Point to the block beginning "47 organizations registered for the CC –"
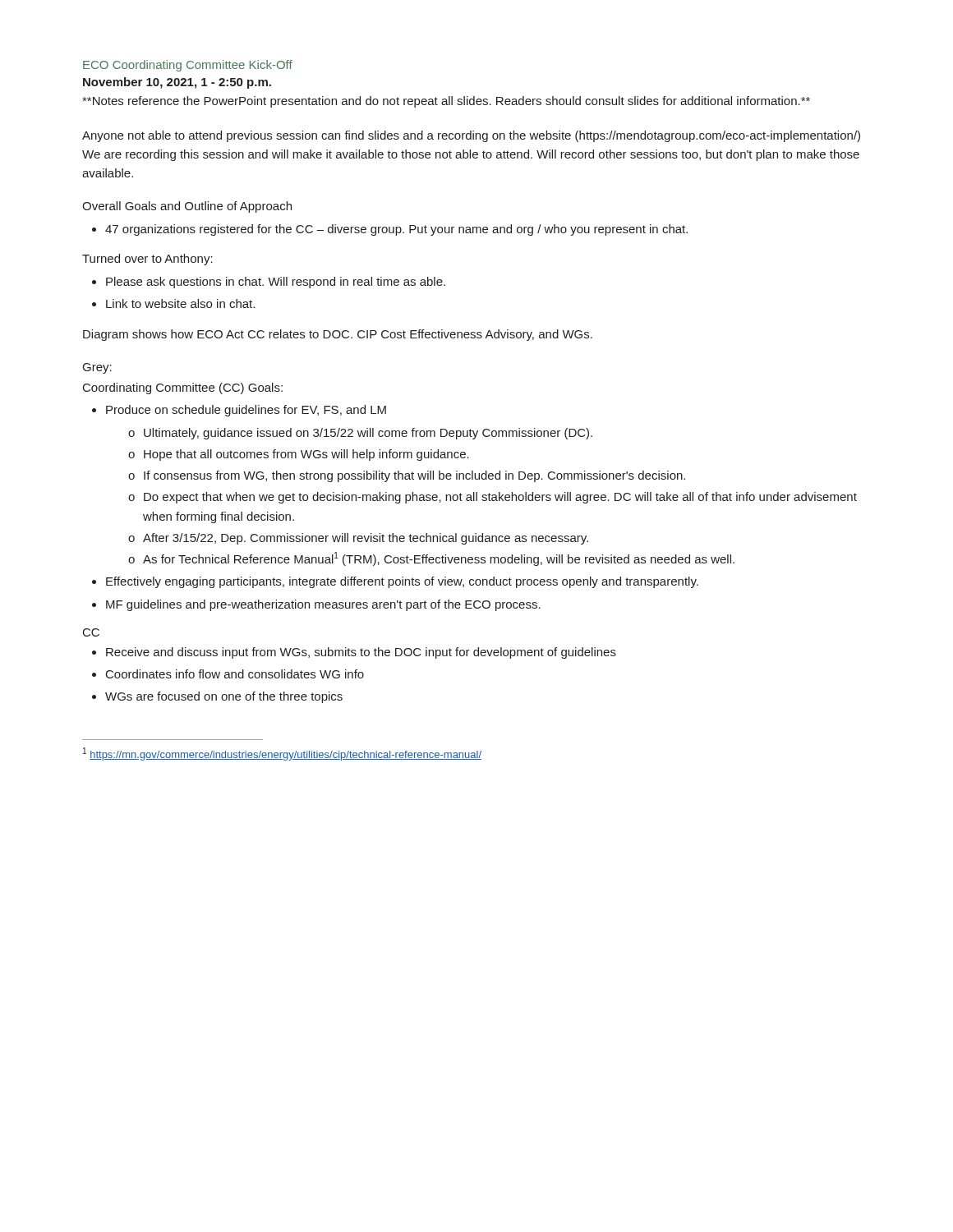This screenshot has height=1232, width=953. click(x=488, y=229)
